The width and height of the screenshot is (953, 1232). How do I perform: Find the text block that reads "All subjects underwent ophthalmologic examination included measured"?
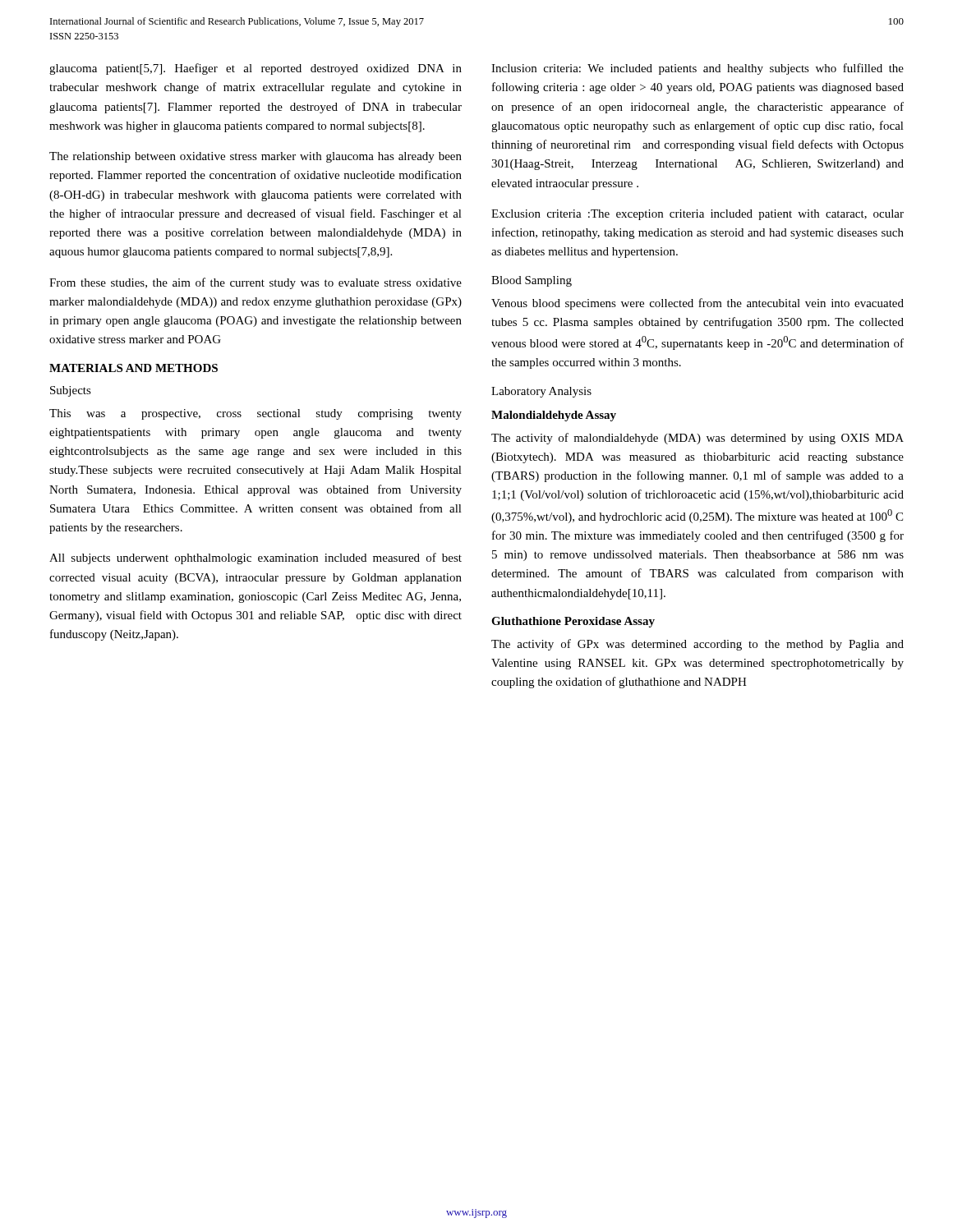255,596
